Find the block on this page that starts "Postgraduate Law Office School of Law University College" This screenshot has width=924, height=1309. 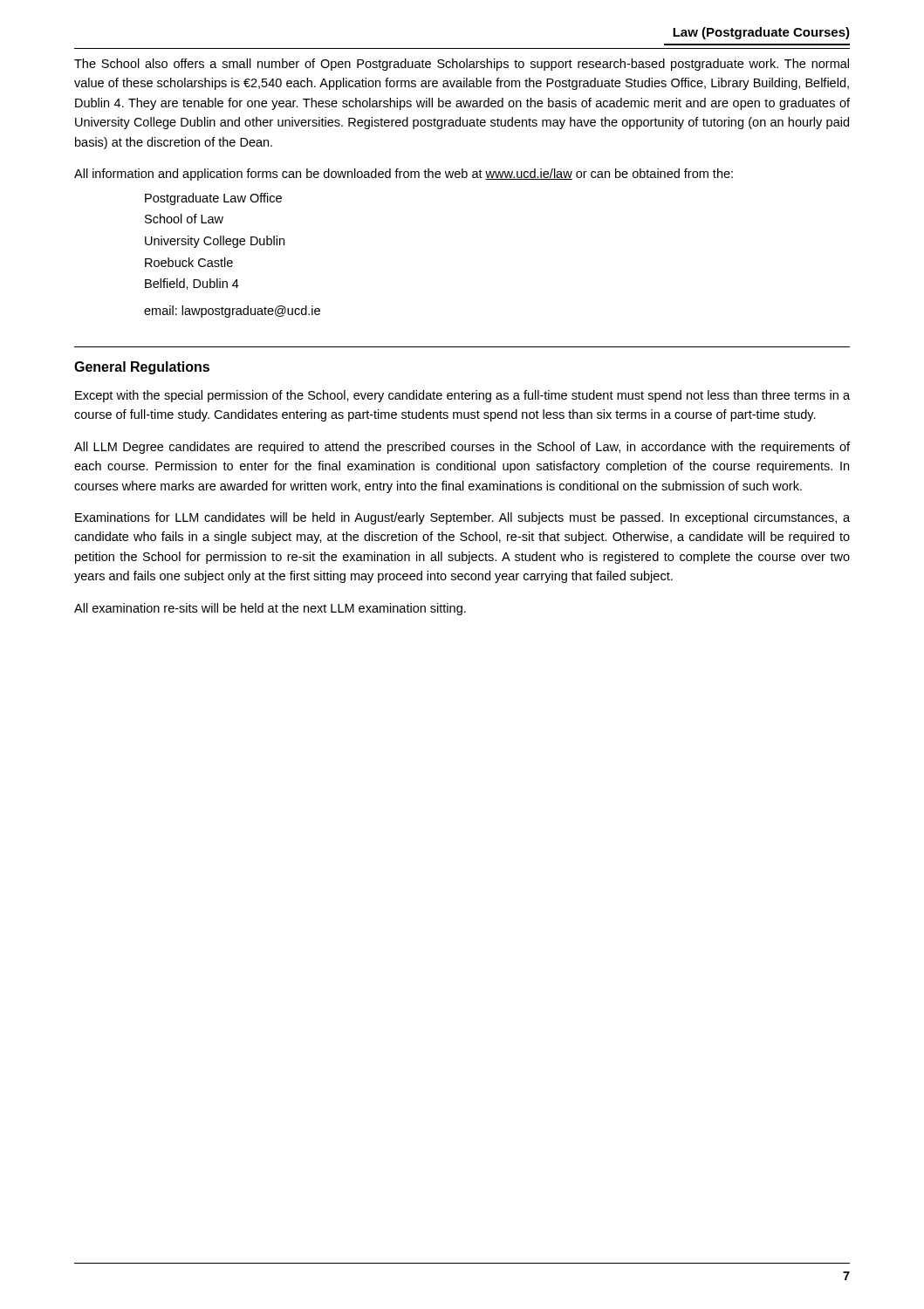(215, 241)
